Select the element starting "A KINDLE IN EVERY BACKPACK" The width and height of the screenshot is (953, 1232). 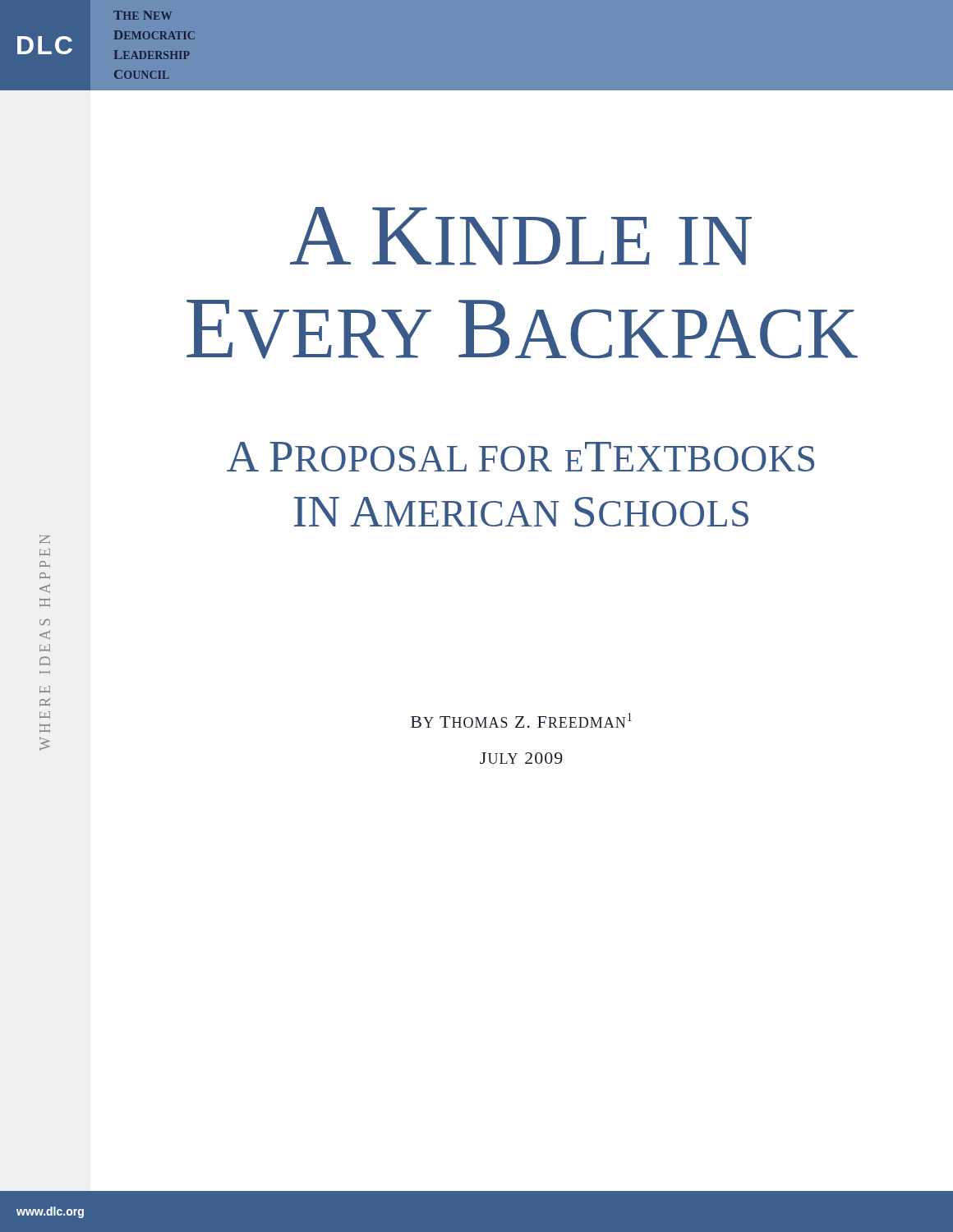522,282
